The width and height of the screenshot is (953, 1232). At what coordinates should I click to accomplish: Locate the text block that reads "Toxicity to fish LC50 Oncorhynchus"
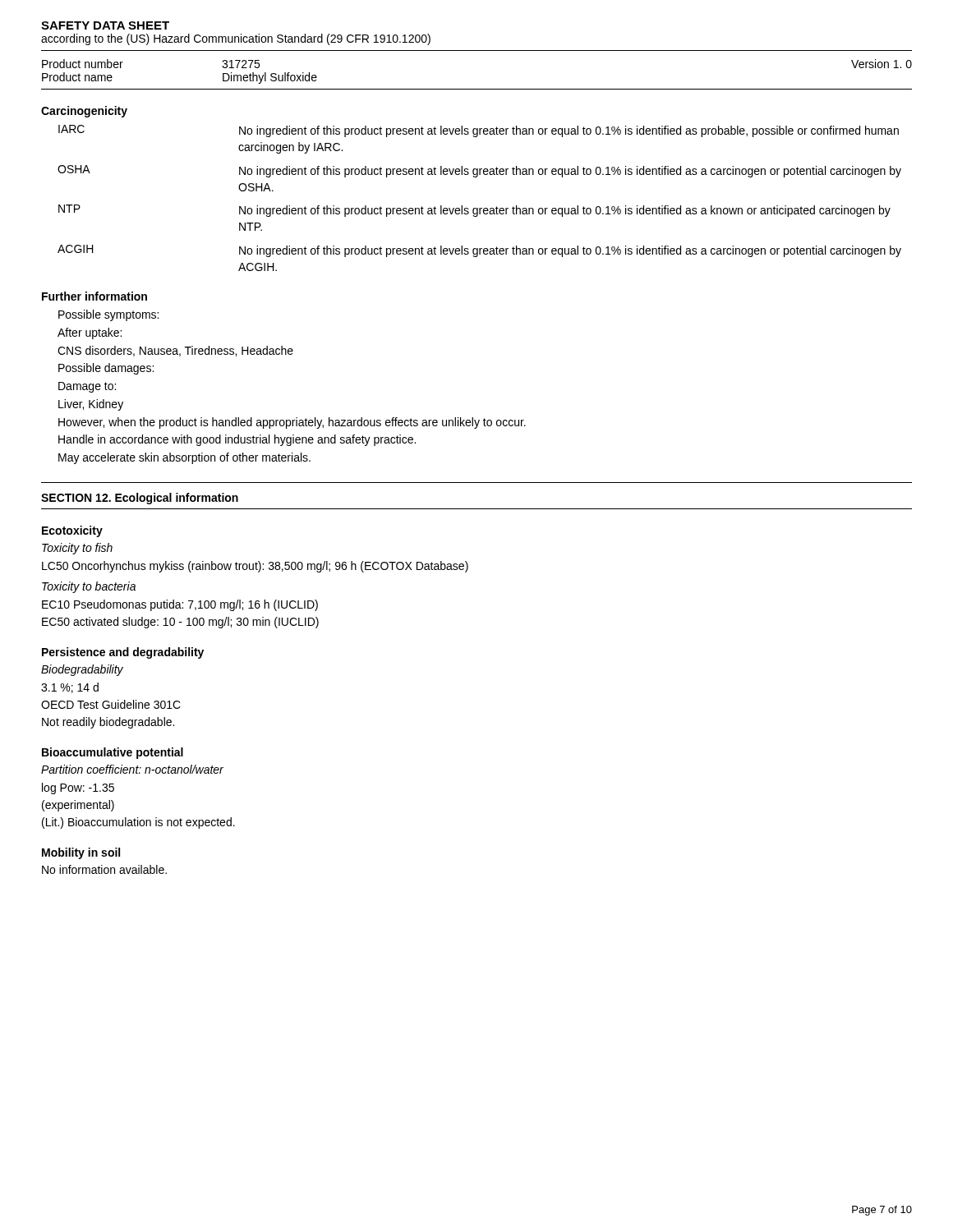[476, 556]
